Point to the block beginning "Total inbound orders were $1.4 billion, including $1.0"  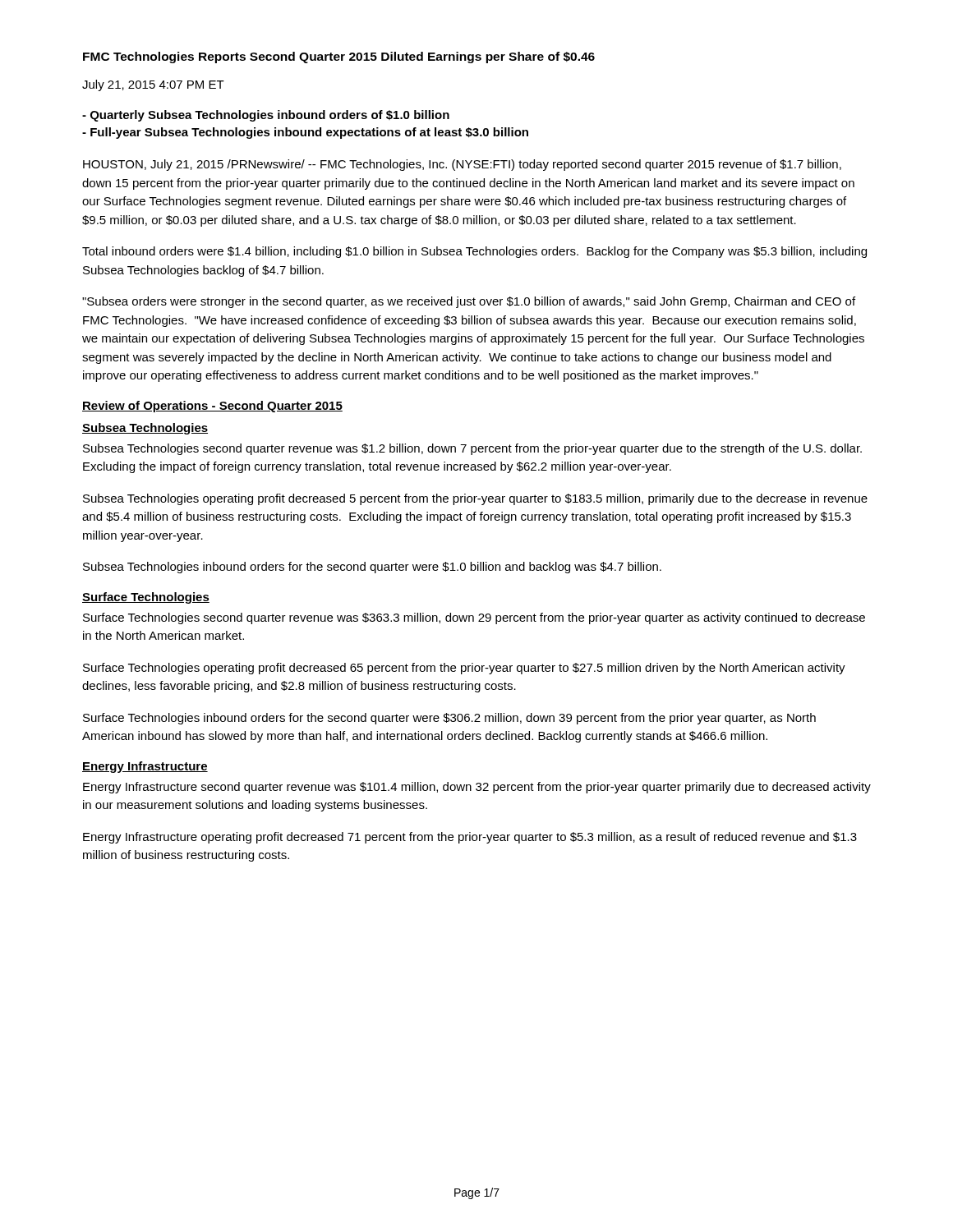tap(475, 260)
